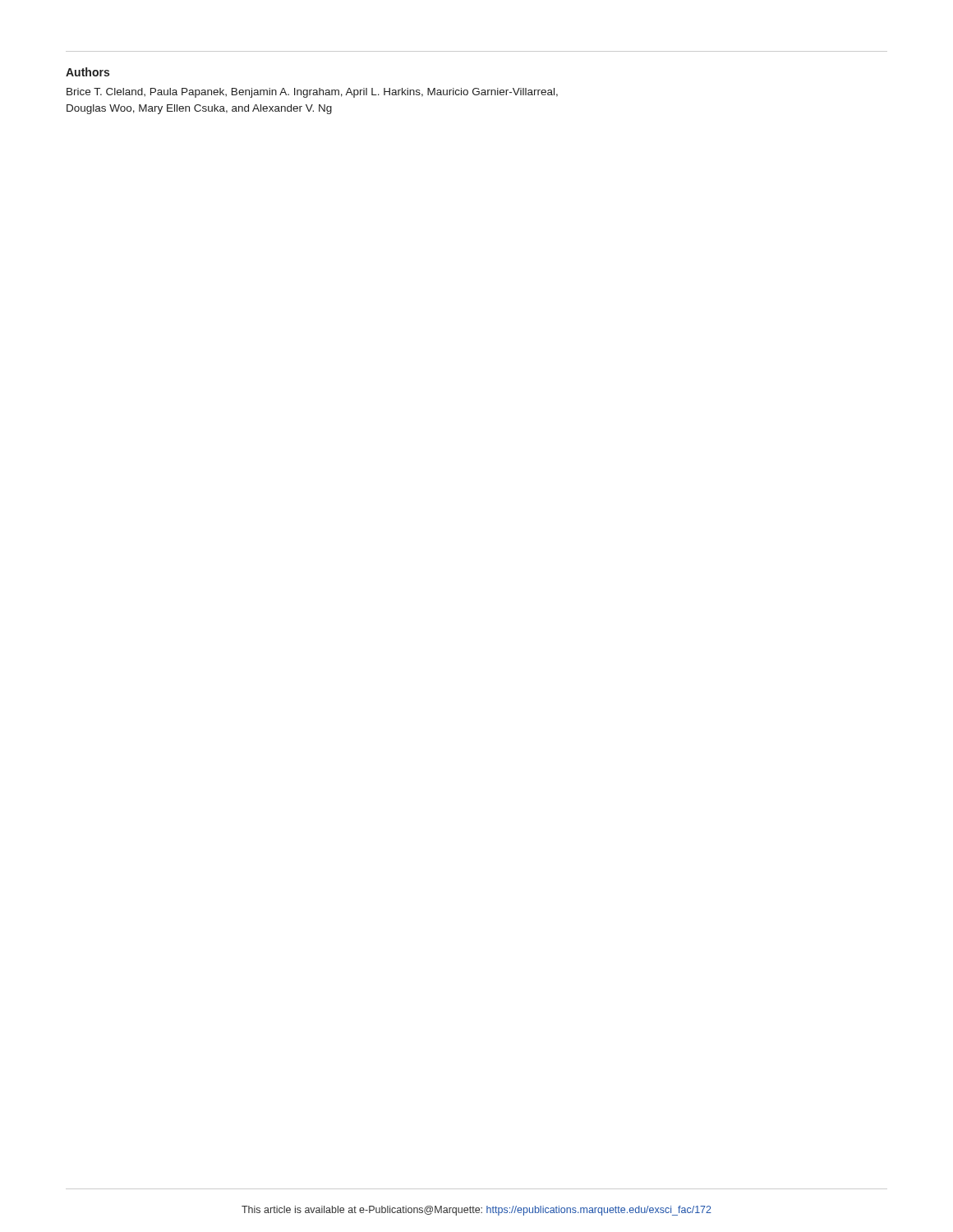Select the section header
The image size is (953, 1232).
(x=88, y=72)
